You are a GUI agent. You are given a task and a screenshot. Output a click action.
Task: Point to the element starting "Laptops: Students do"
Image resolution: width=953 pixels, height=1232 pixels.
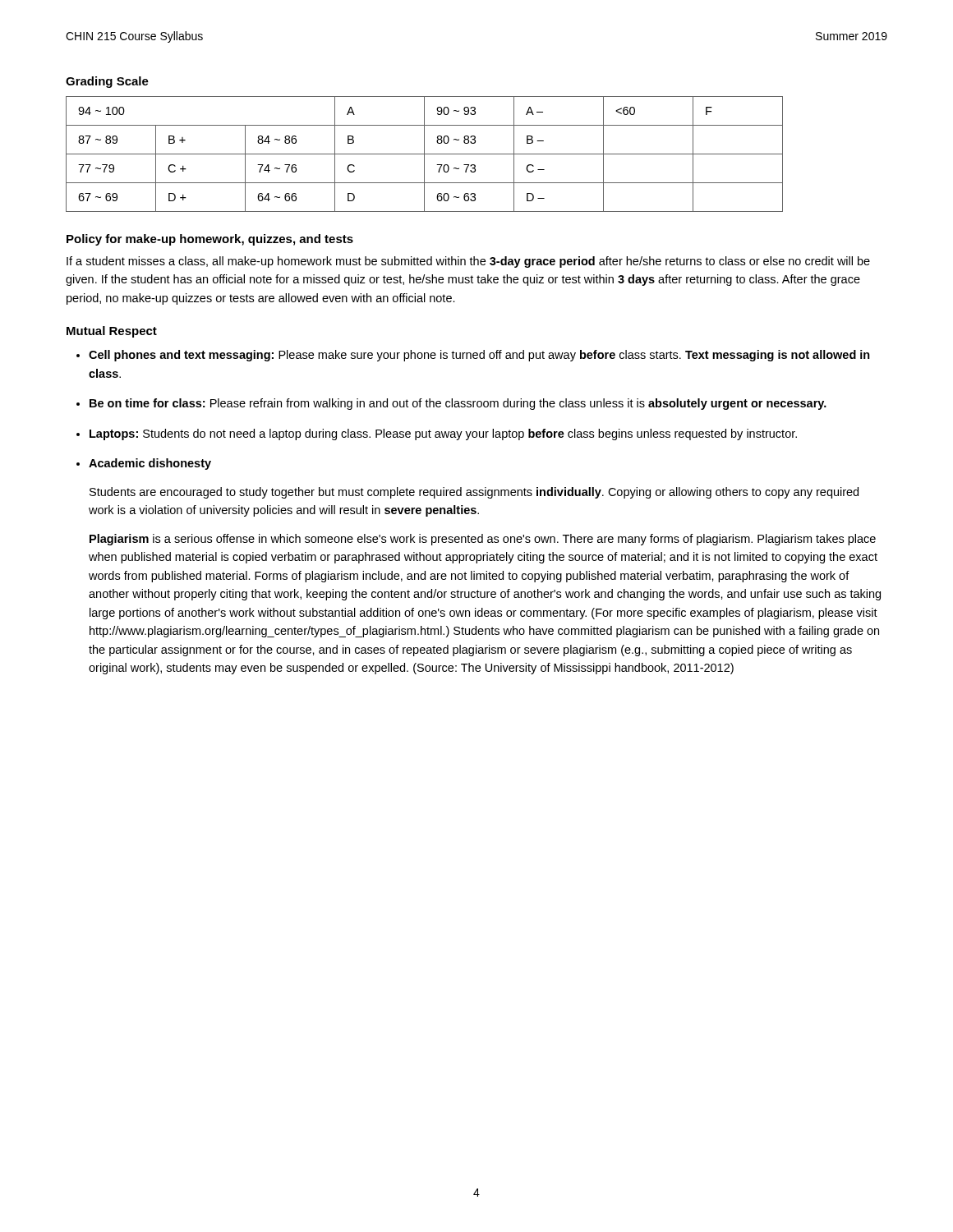(443, 433)
